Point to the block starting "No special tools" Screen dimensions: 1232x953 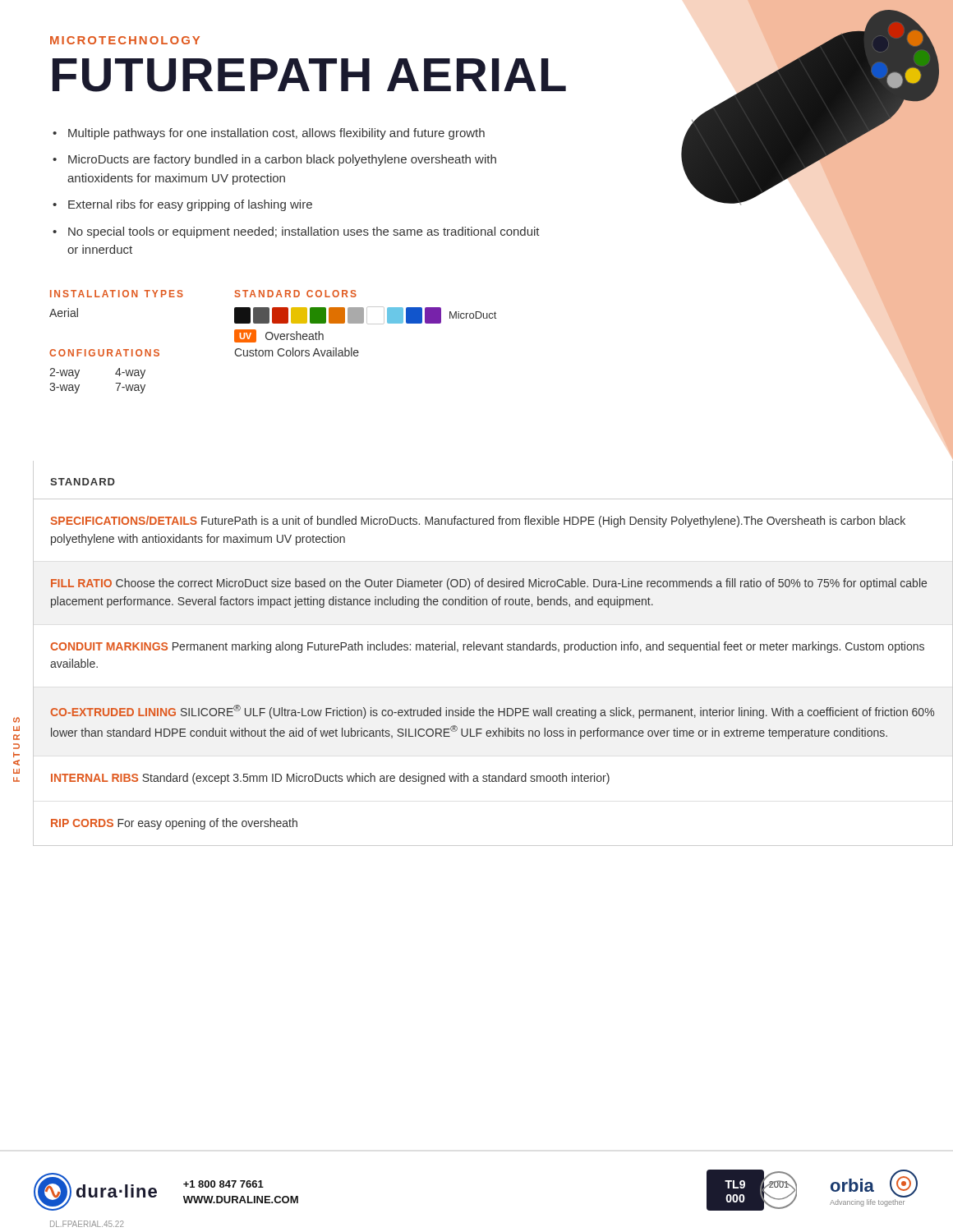click(x=303, y=240)
